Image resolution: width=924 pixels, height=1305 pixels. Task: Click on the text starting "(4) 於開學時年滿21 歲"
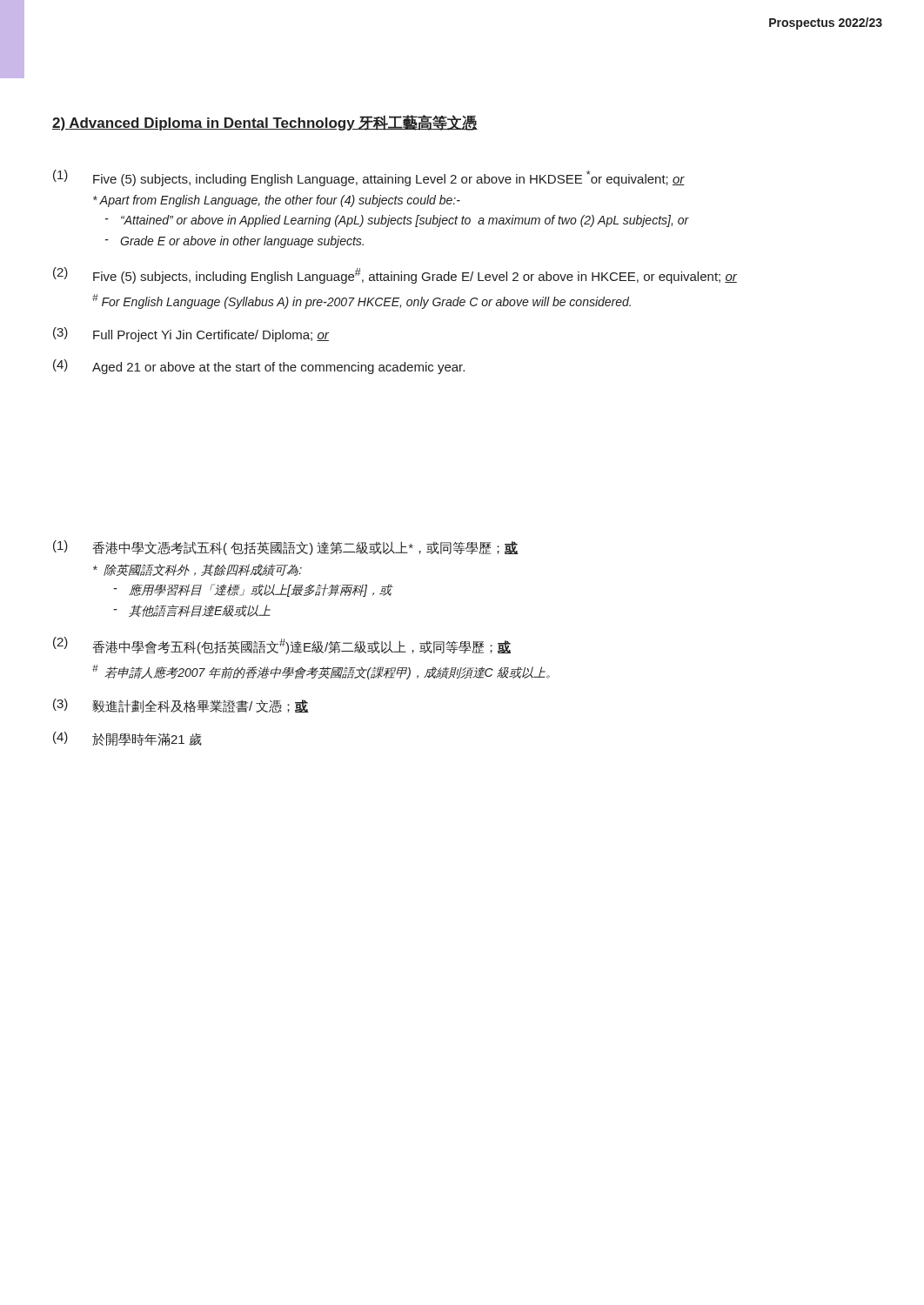[x=127, y=739]
